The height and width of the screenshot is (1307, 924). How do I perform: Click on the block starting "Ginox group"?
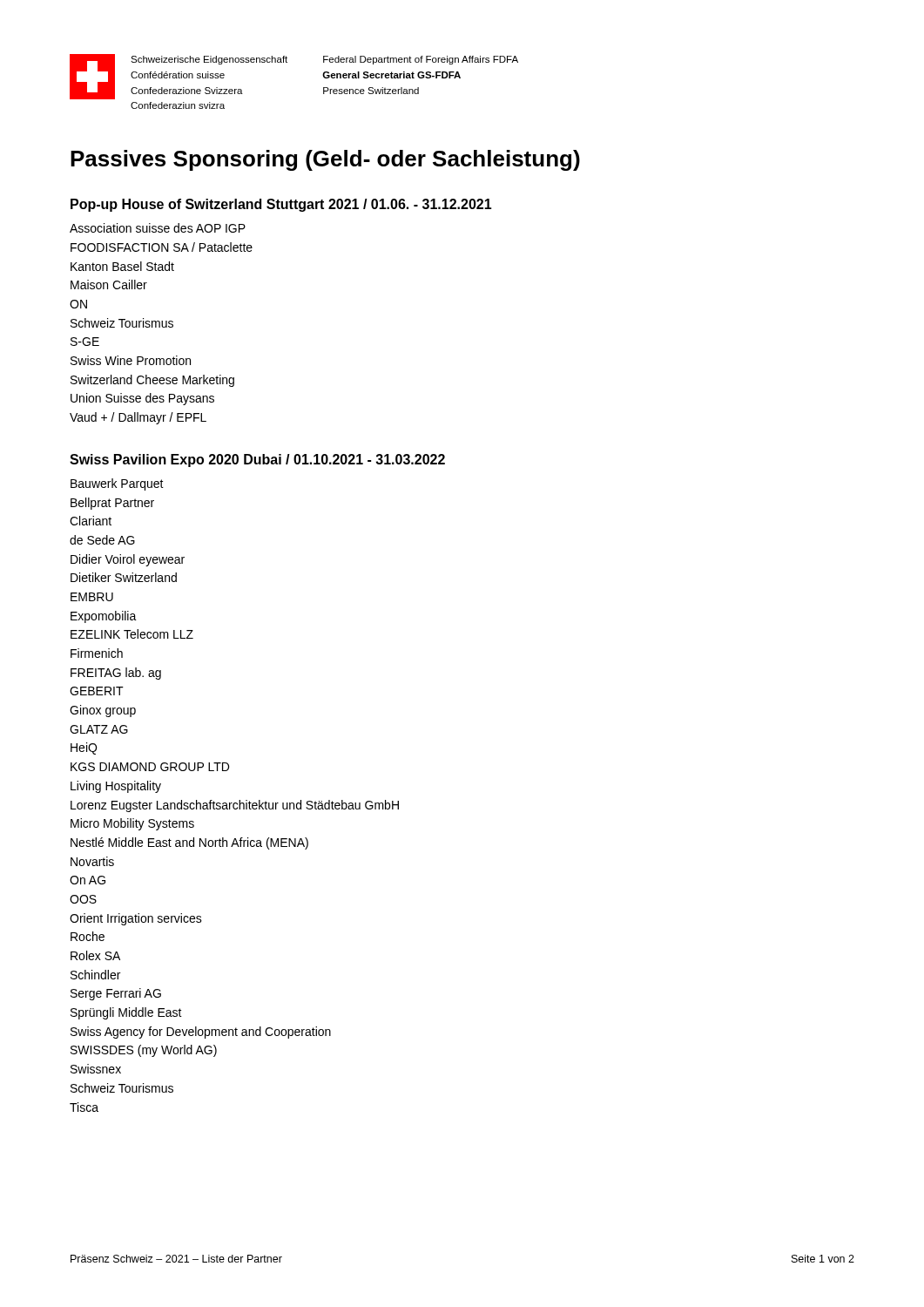click(x=103, y=710)
